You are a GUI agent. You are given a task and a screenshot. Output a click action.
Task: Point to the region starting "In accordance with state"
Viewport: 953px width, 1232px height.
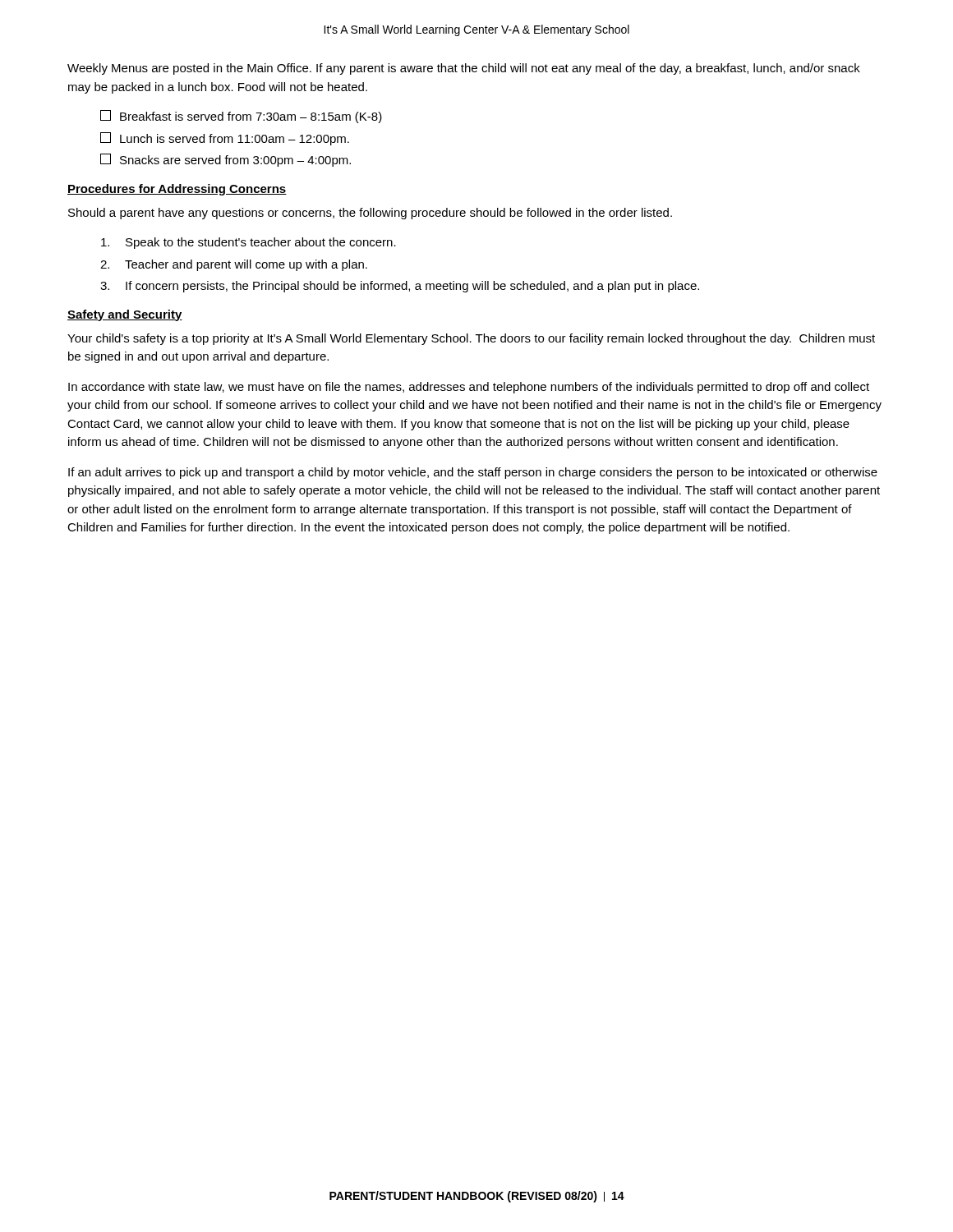pyautogui.click(x=474, y=414)
